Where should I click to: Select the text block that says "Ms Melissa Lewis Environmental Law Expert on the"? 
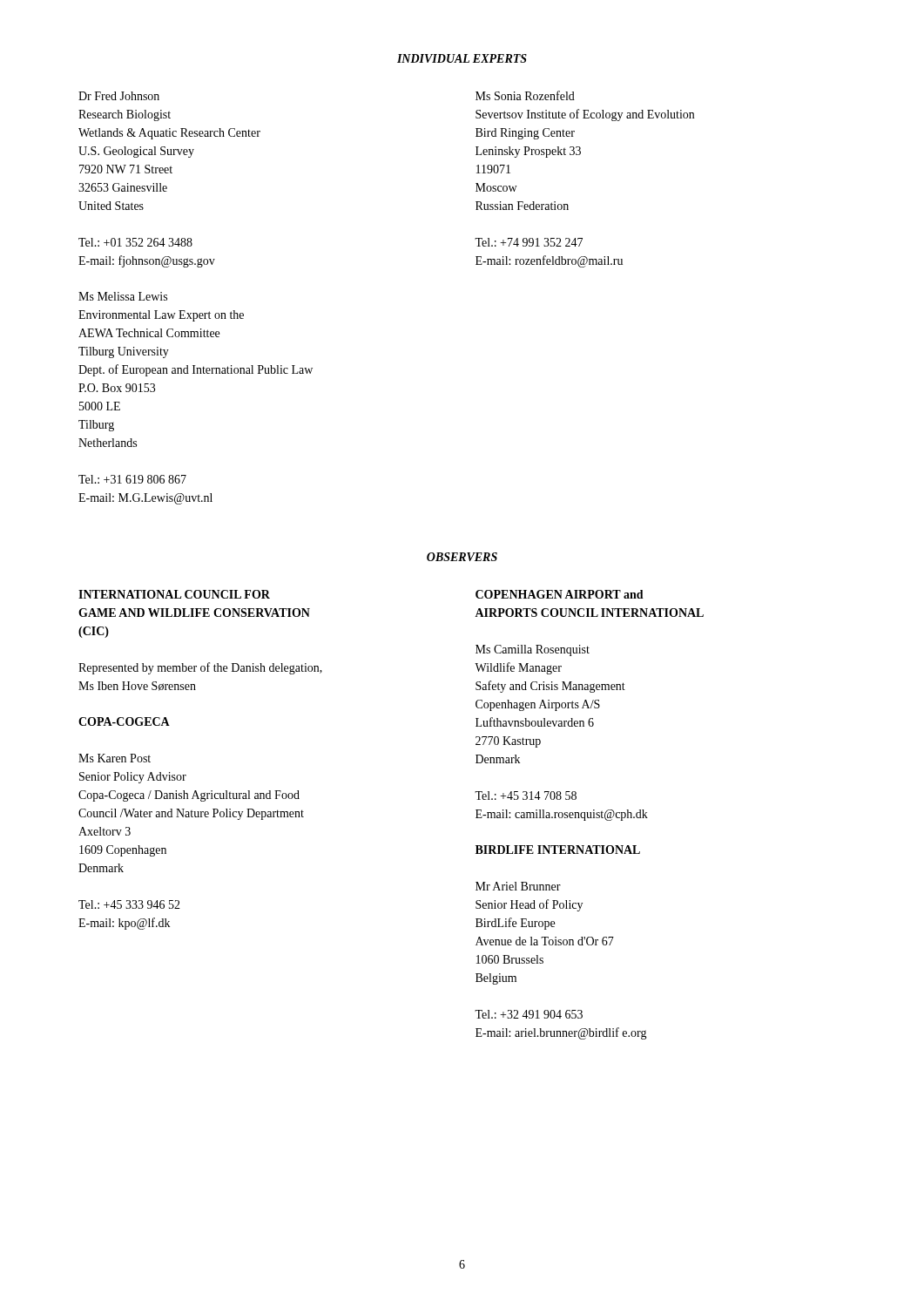(123, 296)
